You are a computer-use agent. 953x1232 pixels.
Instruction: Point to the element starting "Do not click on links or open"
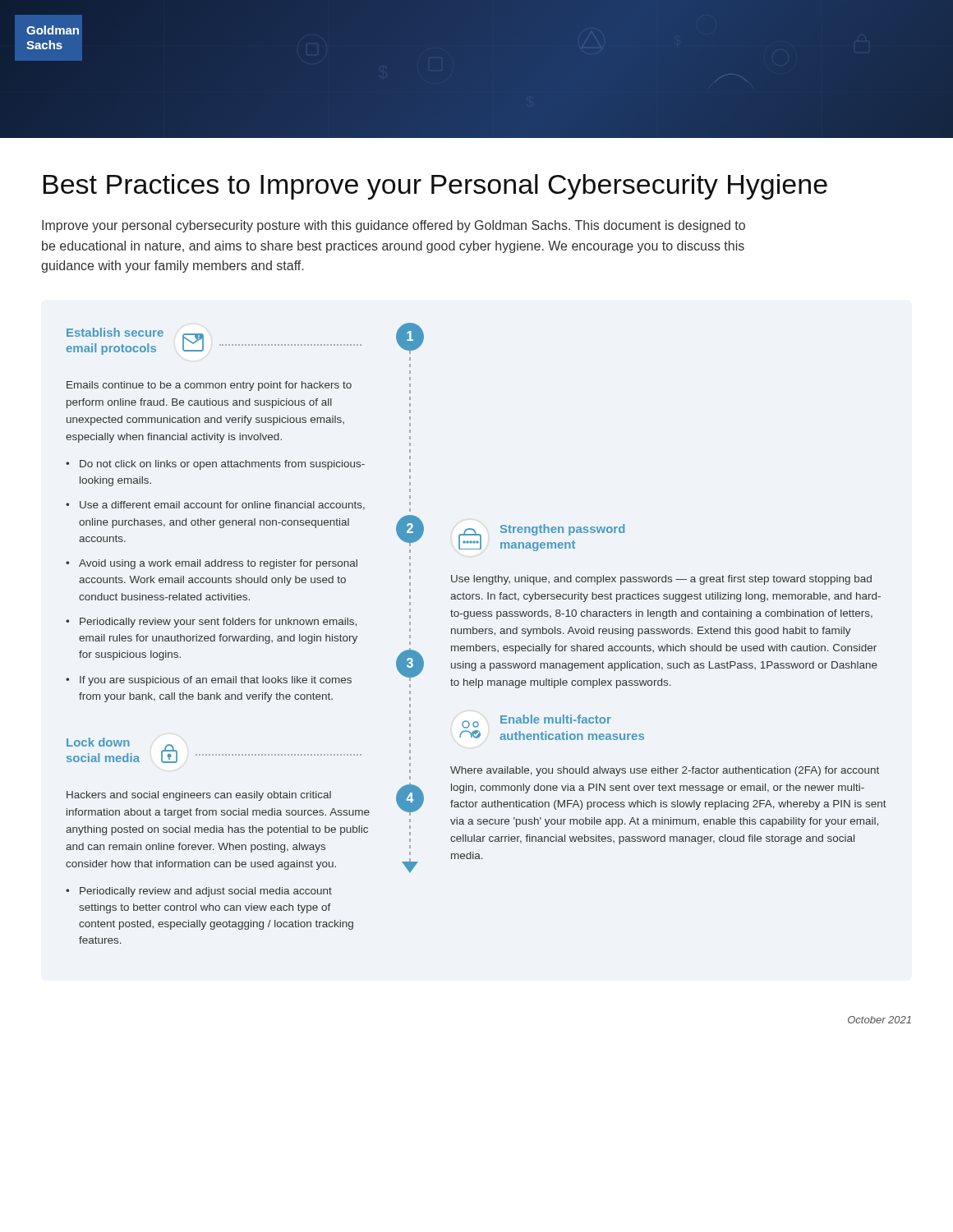tap(222, 472)
